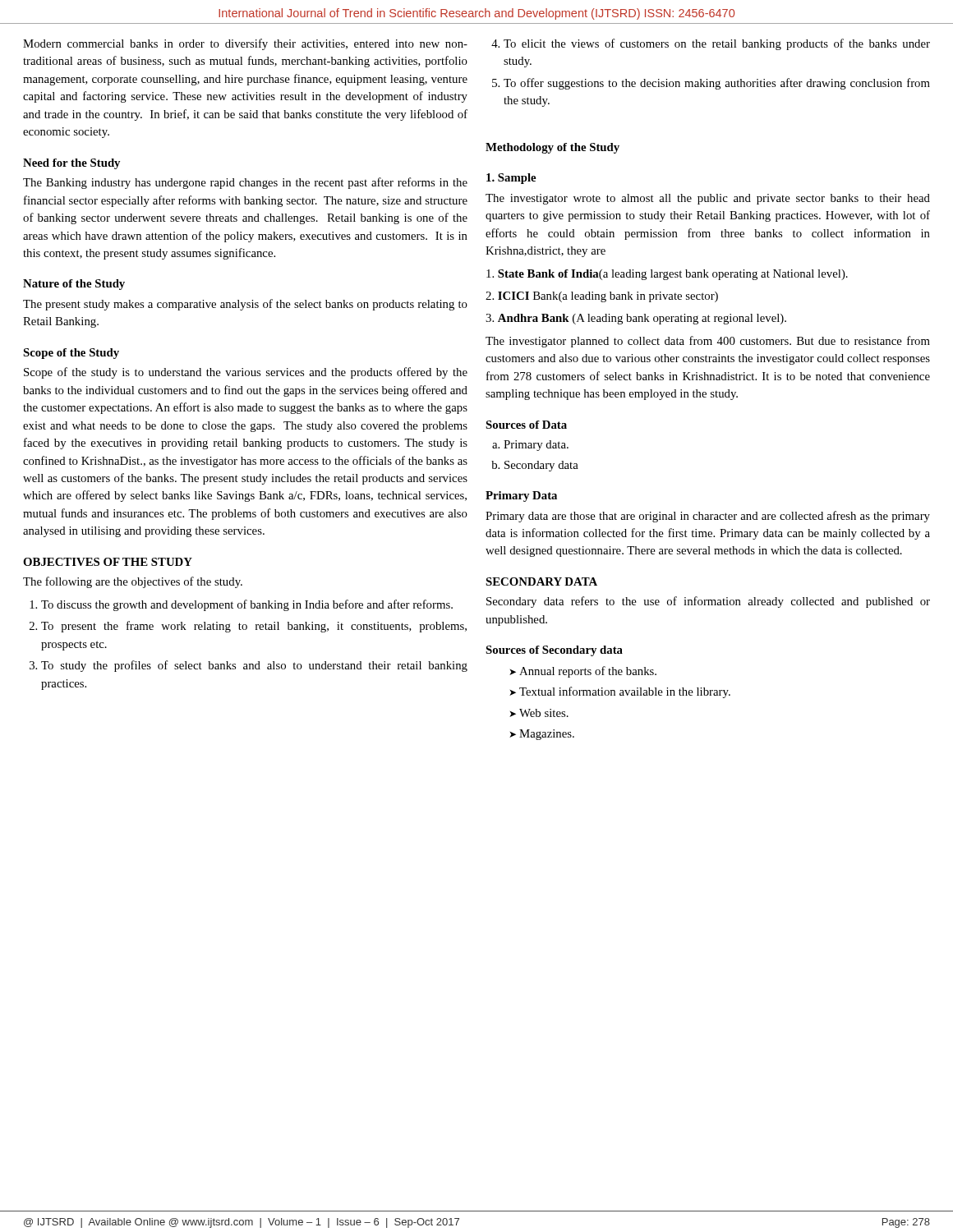
Task: Find the list item that says "Annual reports of the"
Action: click(708, 703)
